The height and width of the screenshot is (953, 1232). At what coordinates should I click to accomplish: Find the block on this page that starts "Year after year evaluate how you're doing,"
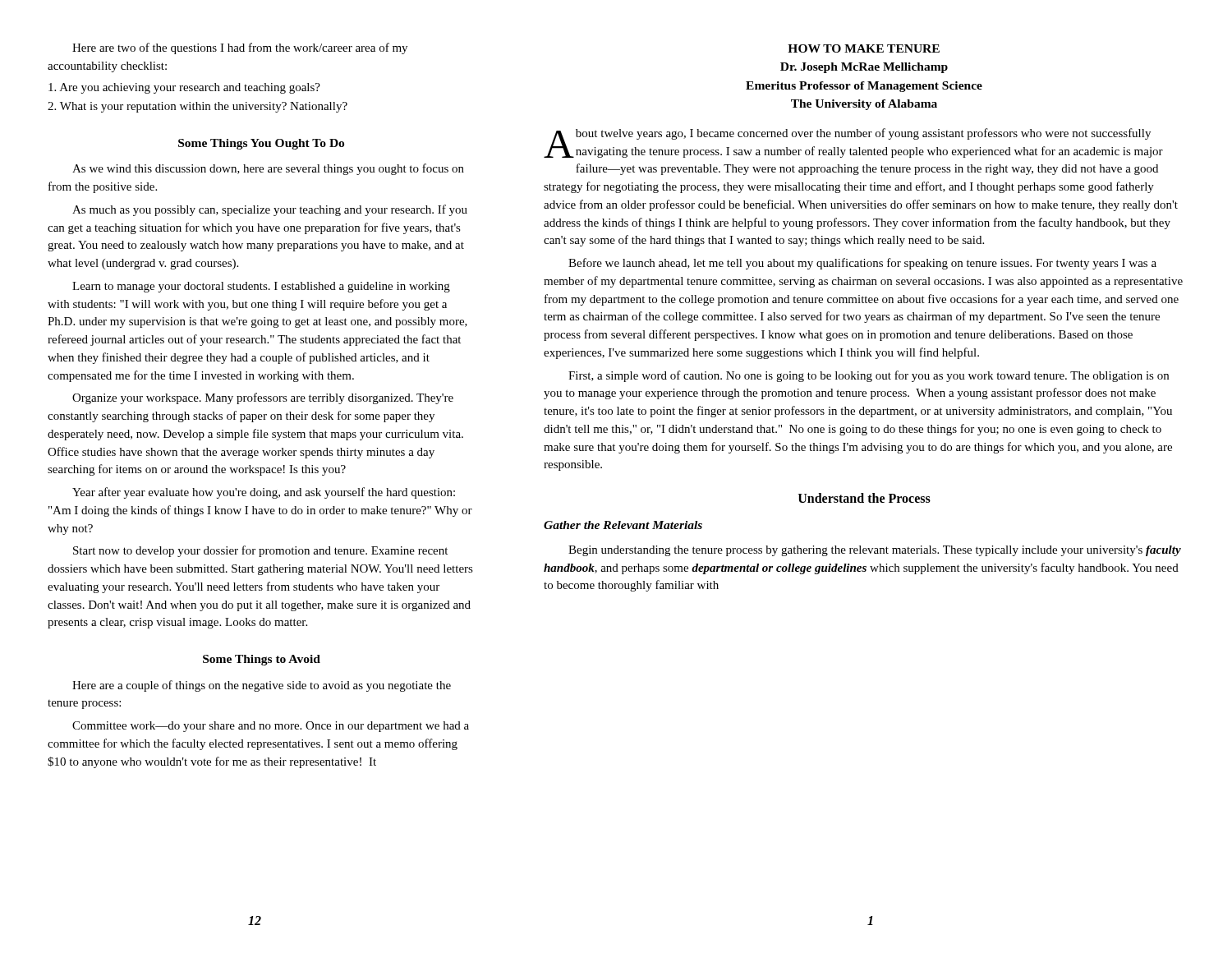coord(260,510)
